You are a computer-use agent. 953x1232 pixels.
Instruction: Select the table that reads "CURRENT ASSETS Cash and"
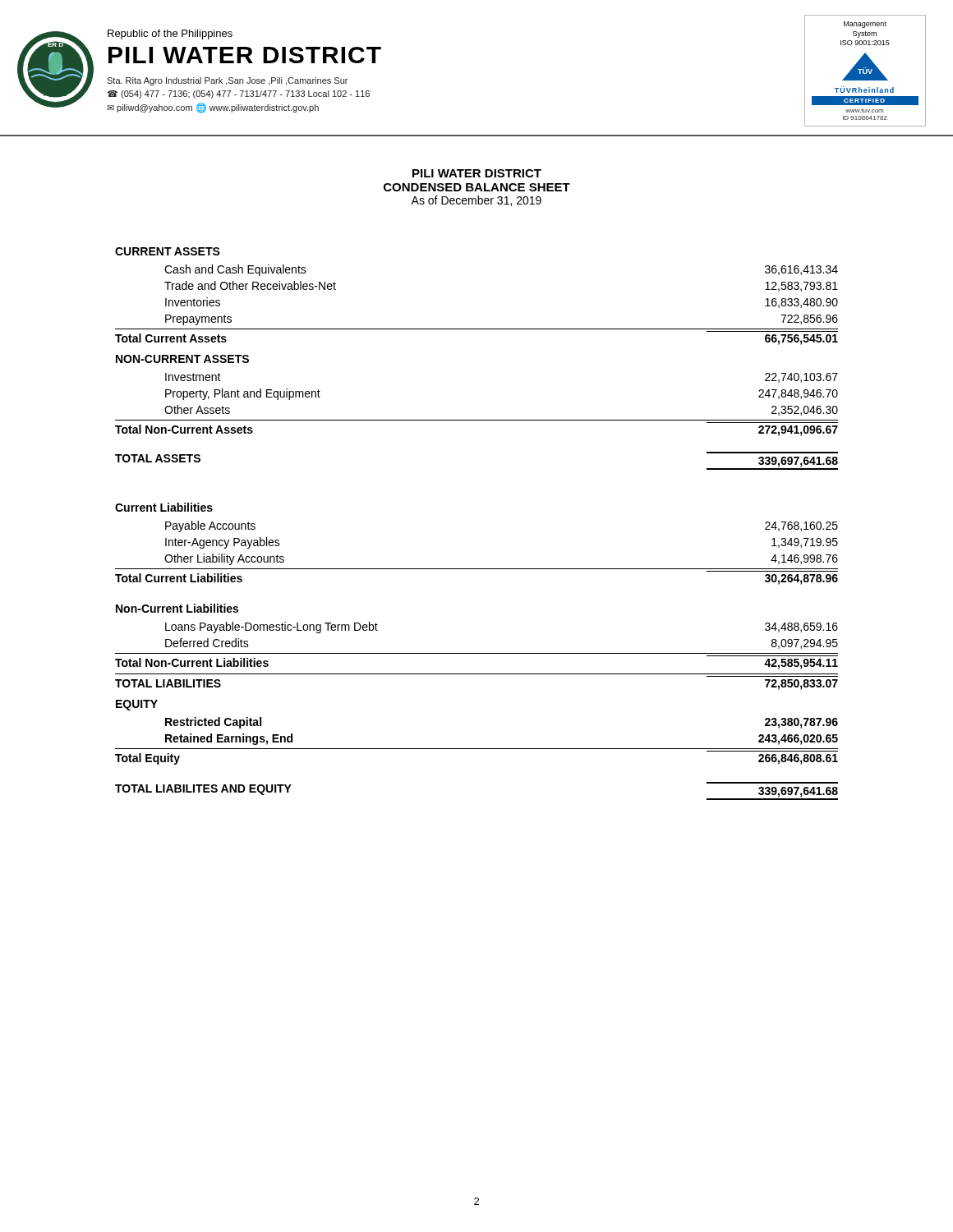click(x=476, y=521)
